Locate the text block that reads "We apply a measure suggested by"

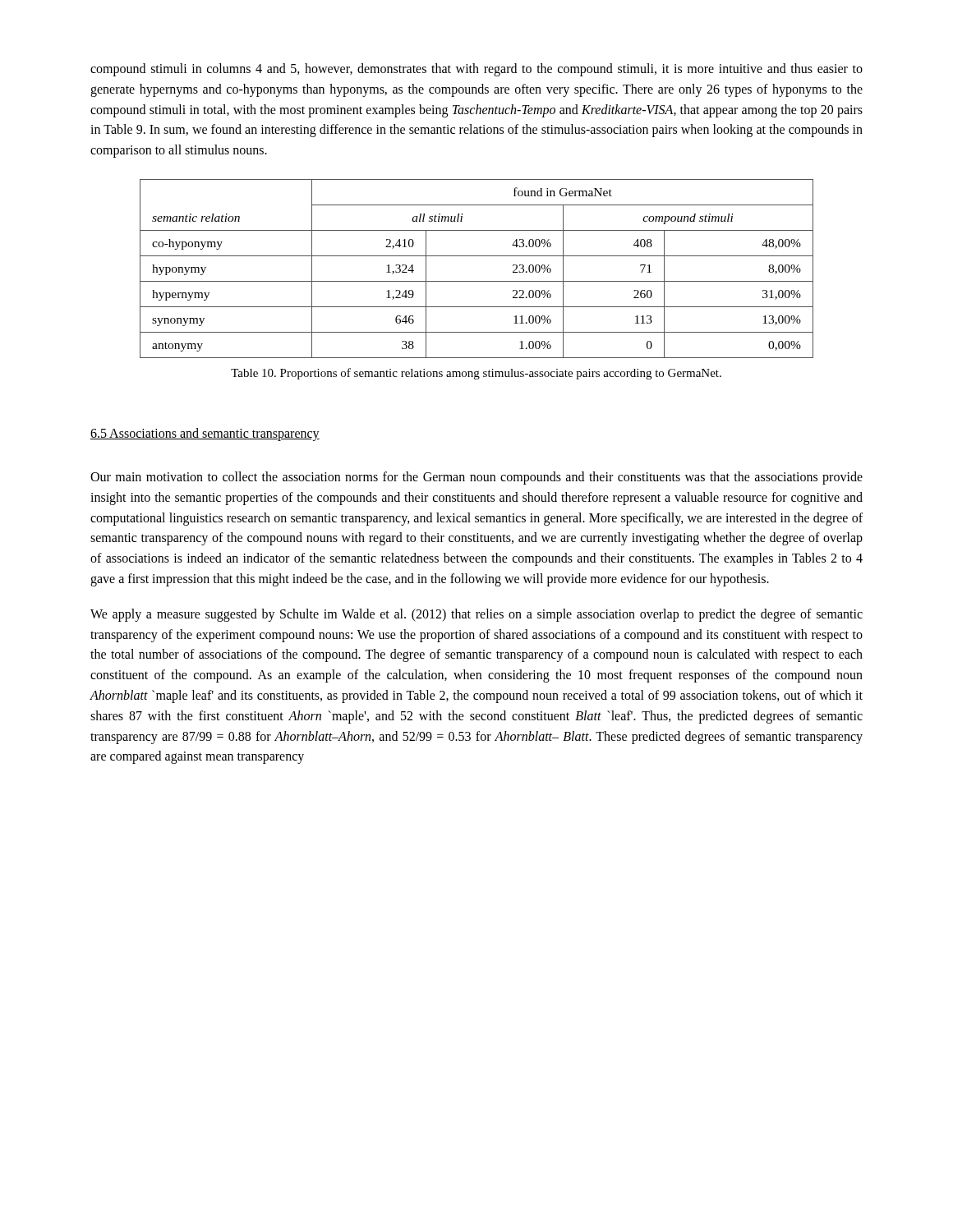coord(476,685)
